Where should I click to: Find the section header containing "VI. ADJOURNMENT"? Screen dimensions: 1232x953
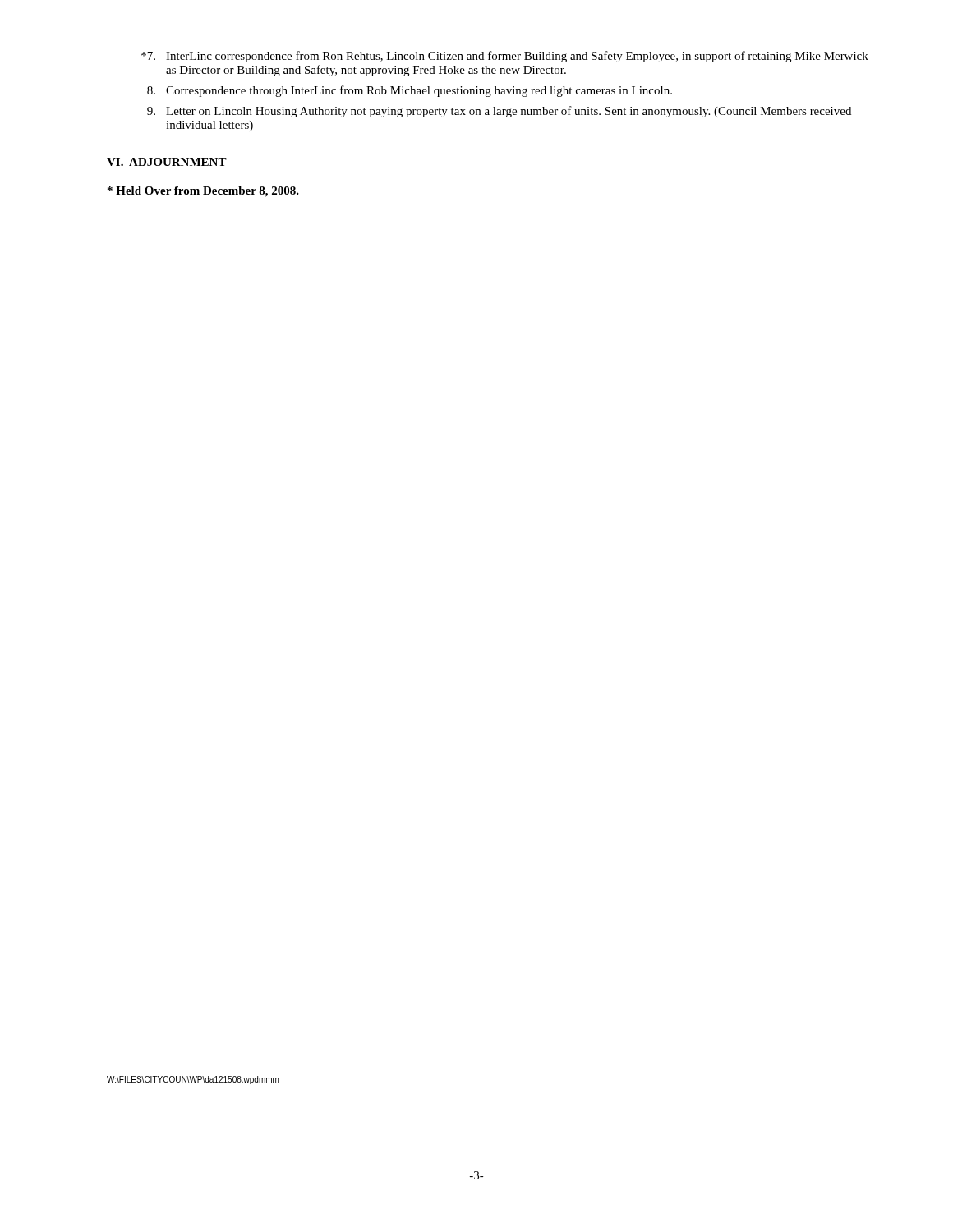tap(167, 162)
